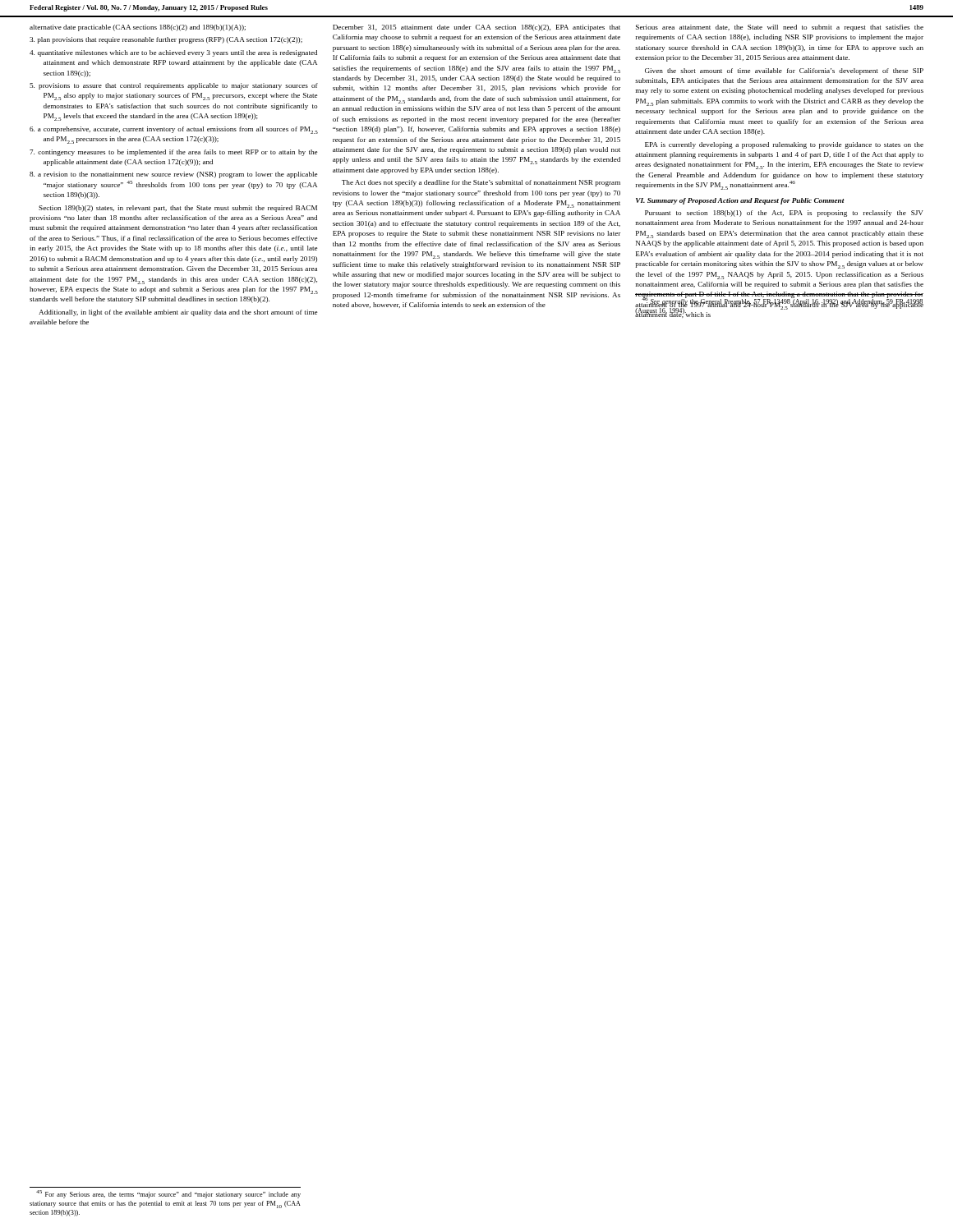
Task: Where is the passage that starts "4. quantitative milestones which are"?
Action: 174,63
